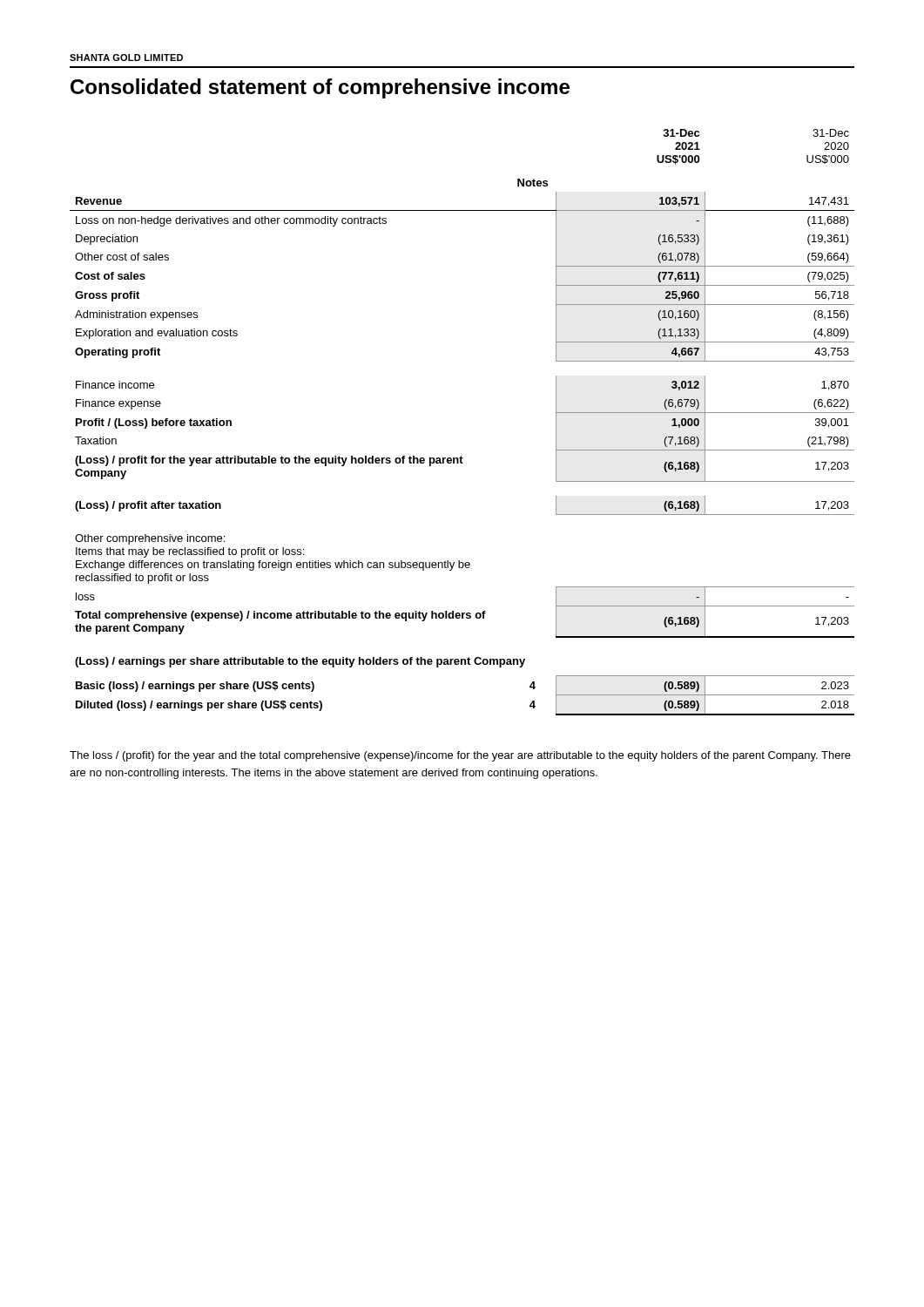924x1307 pixels.
Task: Locate the text starting "Consolidated statement of comprehensive income"
Action: coord(320,87)
